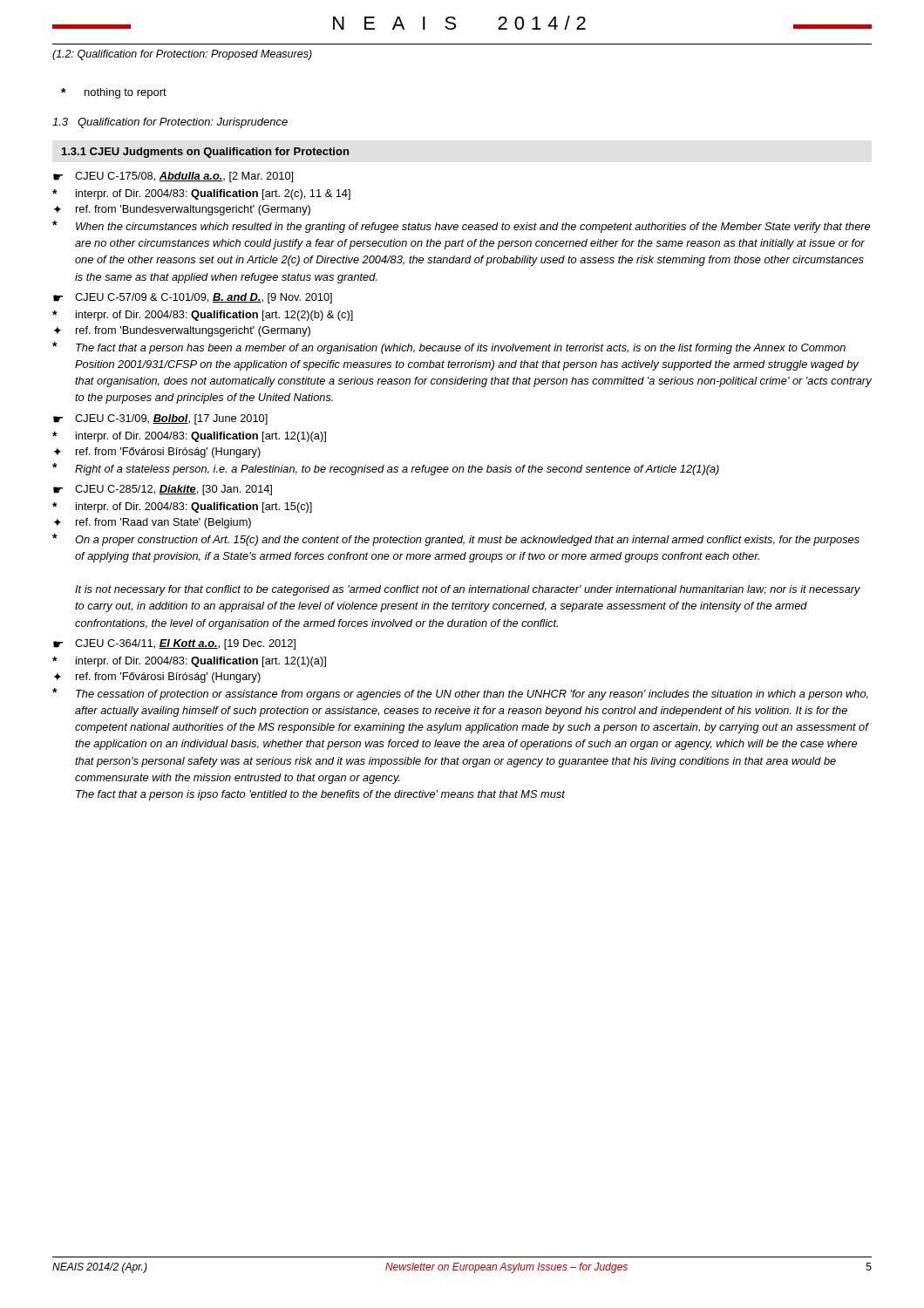Image resolution: width=924 pixels, height=1308 pixels.
Task: Point to the block starting "☛ CJEU C-285/12, Diakite, [30 Jan. 2014]"
Action: [x=163, y=490]
